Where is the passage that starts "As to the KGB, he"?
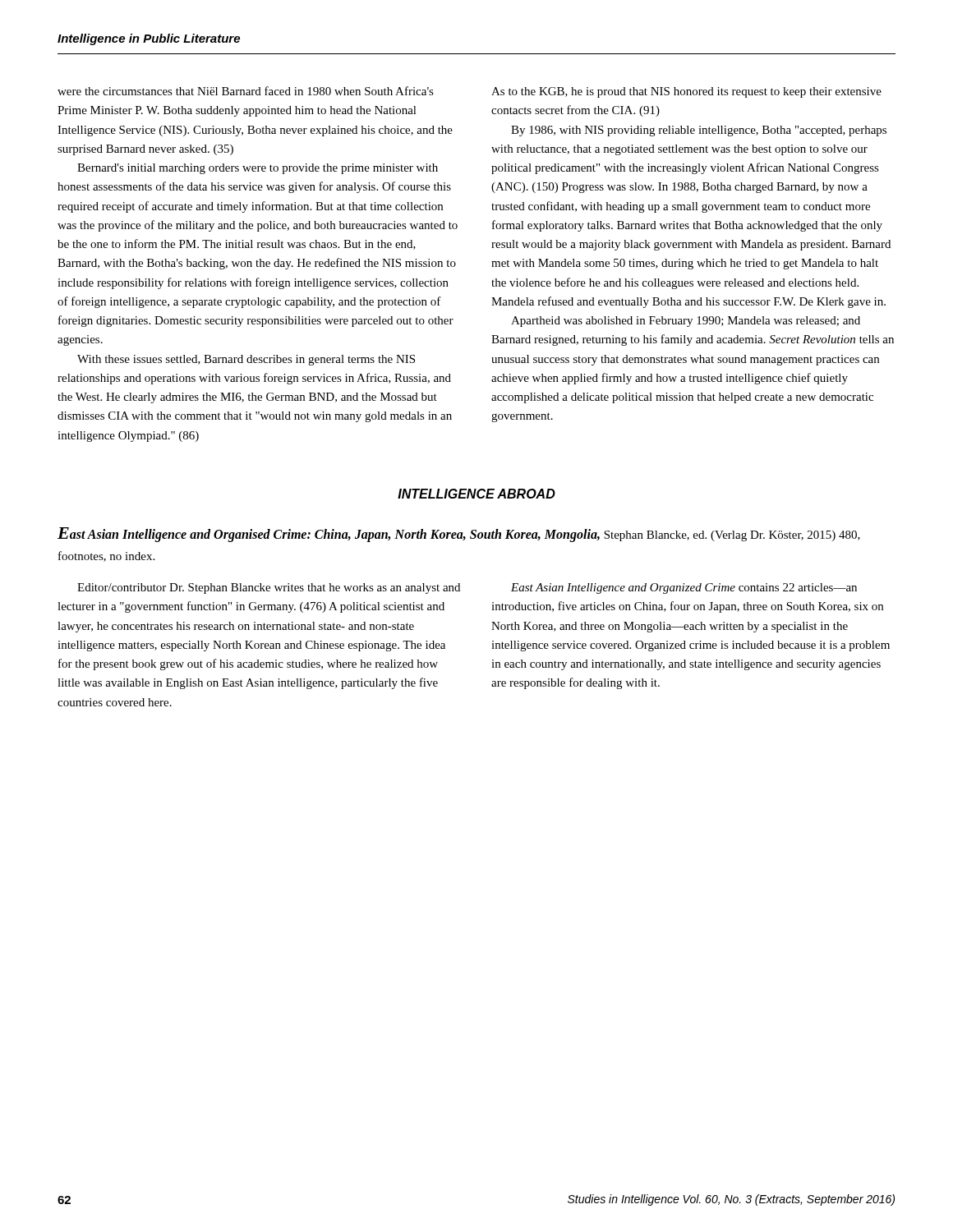Image resolution: width=953 pixels, height=1232 pixels. point(693,254)
